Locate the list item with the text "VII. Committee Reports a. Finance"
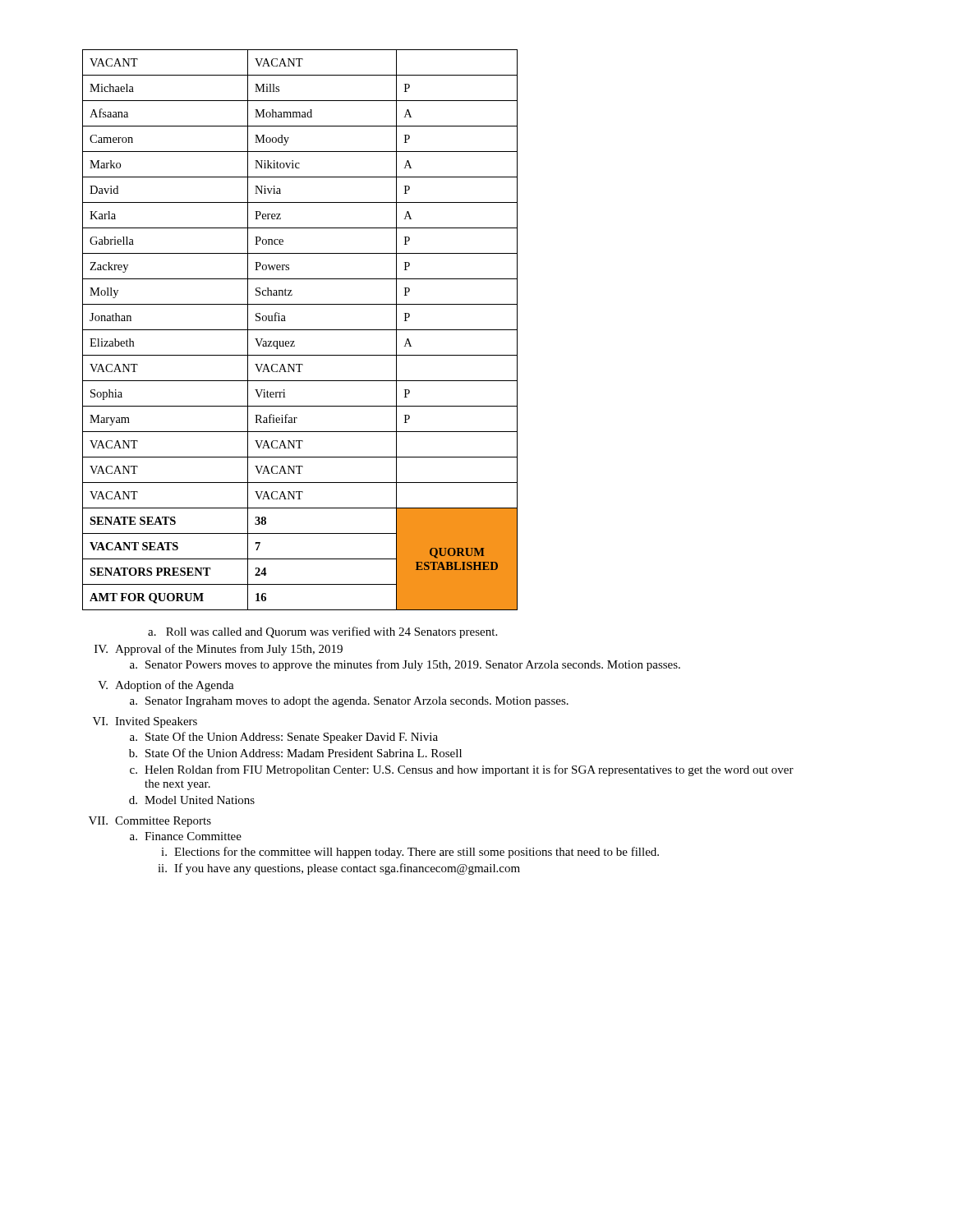This screenshot has height=1232, width=953. [x=444, y=848]
